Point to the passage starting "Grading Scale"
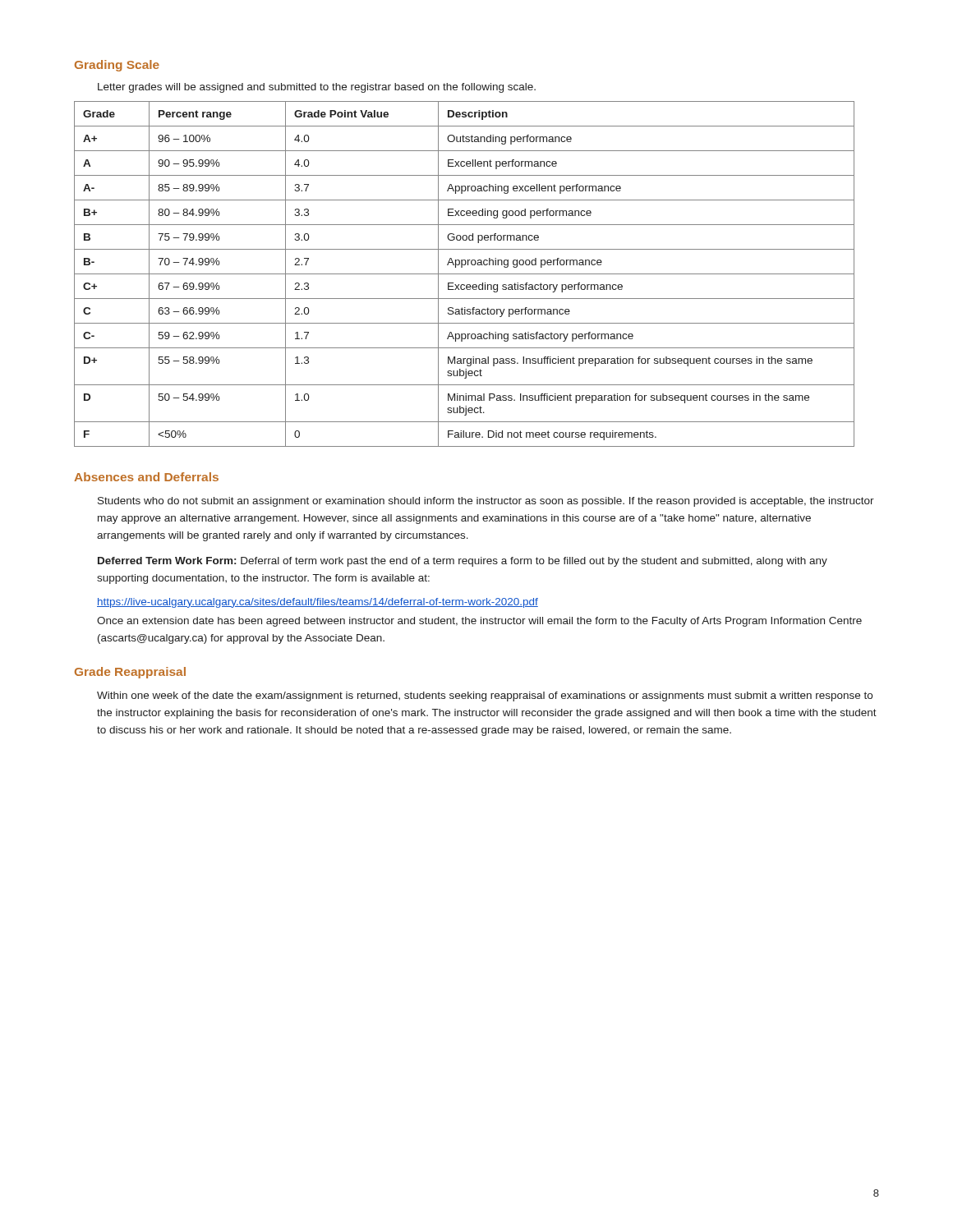The width and height of the screenshot is (953, 1232). click(117, 64)
